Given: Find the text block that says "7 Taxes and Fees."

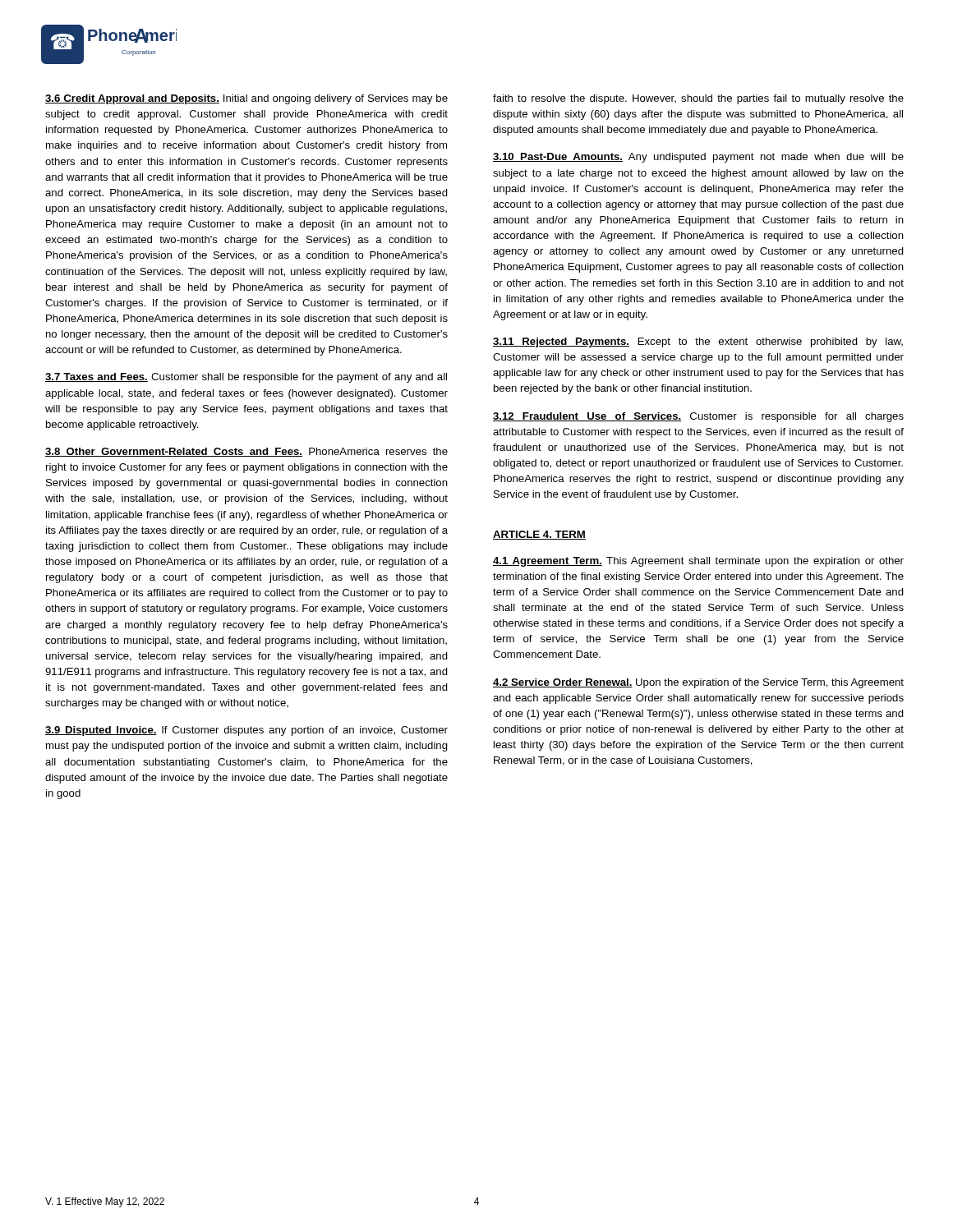Looking at the screenshot, I should tap(246, 401).
